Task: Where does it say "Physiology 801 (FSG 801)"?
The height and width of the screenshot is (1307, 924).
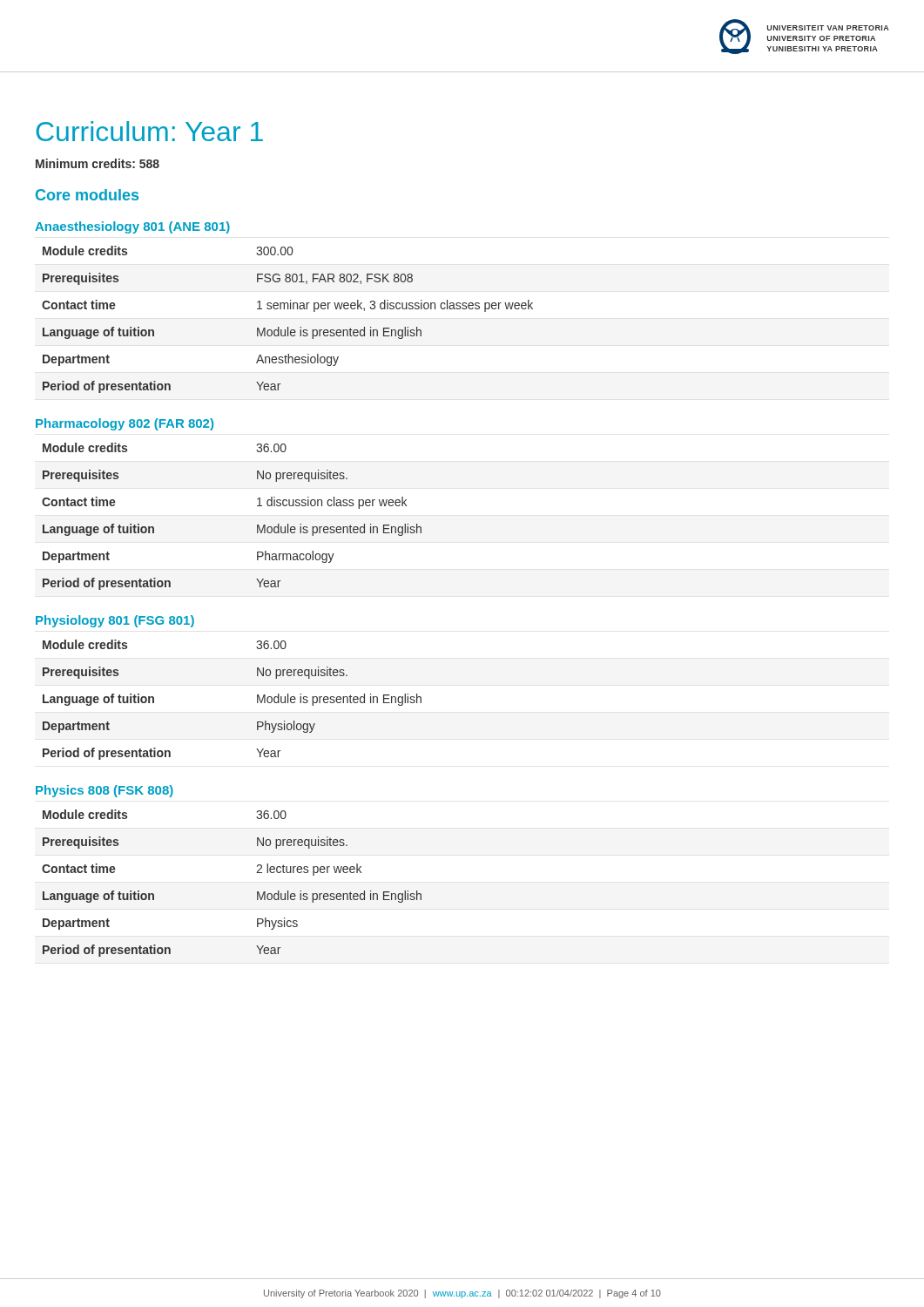Action: (115, 620)
